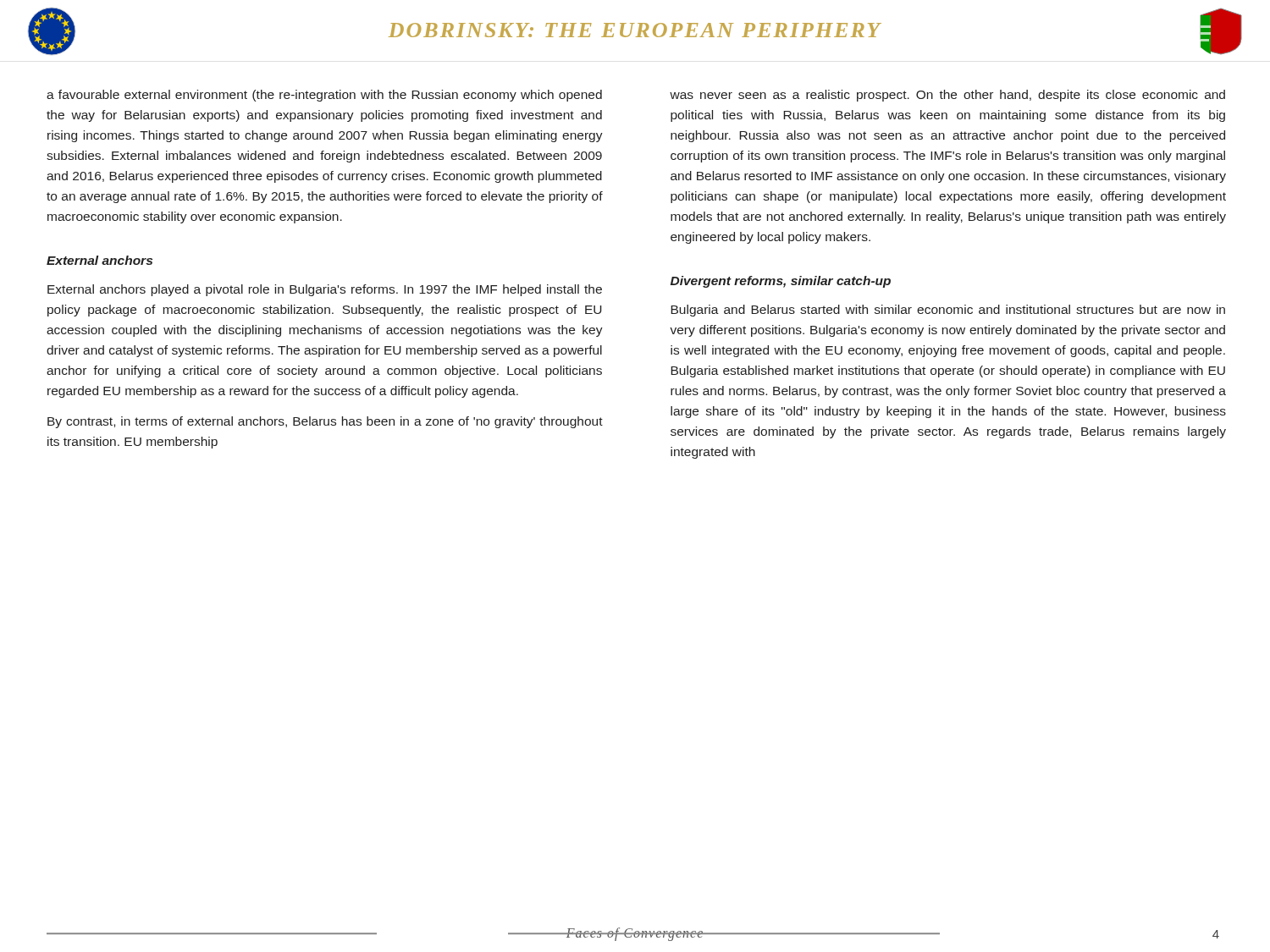
Task: Find the text block containing "a favourable external environment (the re-integration"
Action: (x=324, y=156)
